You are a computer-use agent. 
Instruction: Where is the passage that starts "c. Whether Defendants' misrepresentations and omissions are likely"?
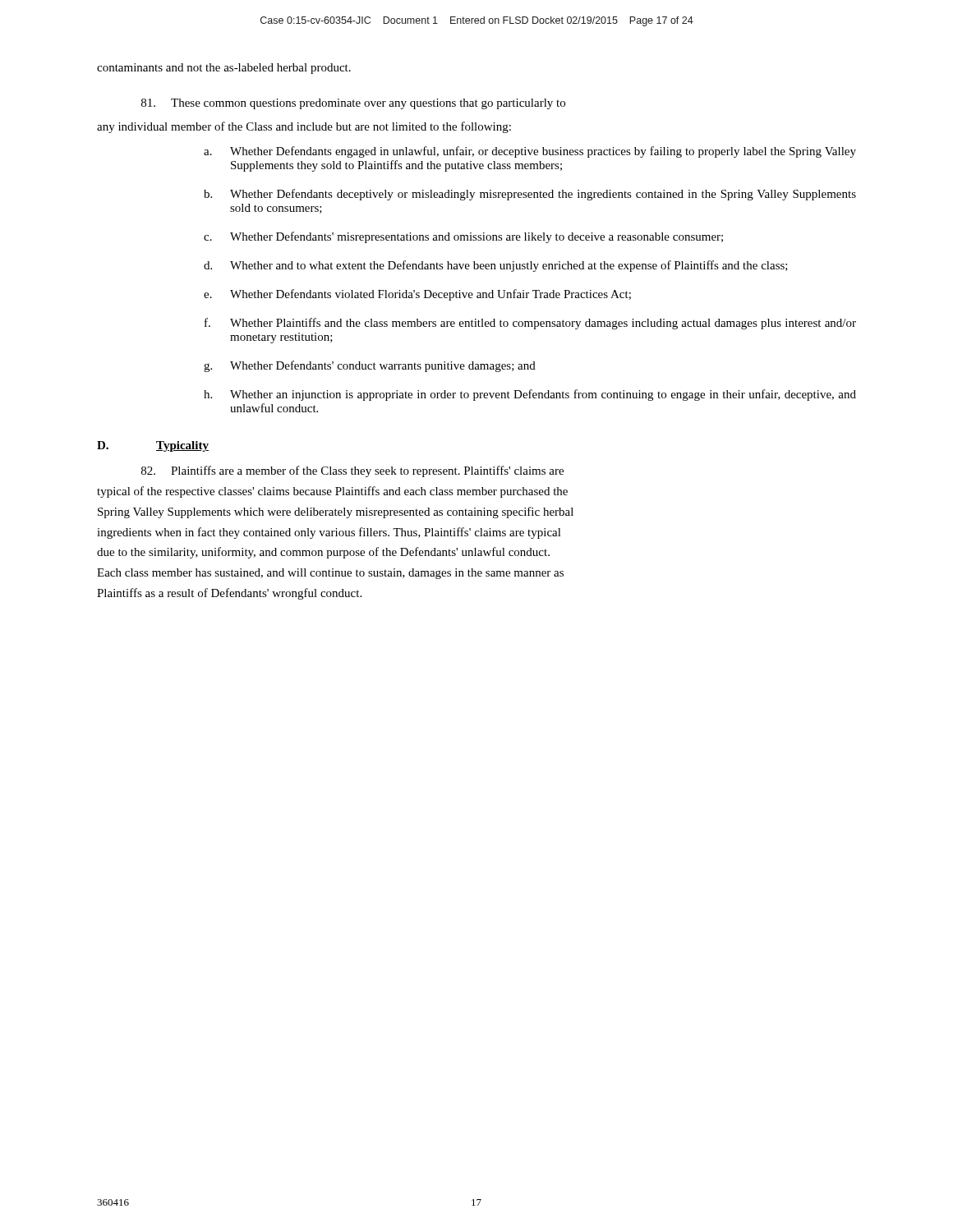point(530,237)
